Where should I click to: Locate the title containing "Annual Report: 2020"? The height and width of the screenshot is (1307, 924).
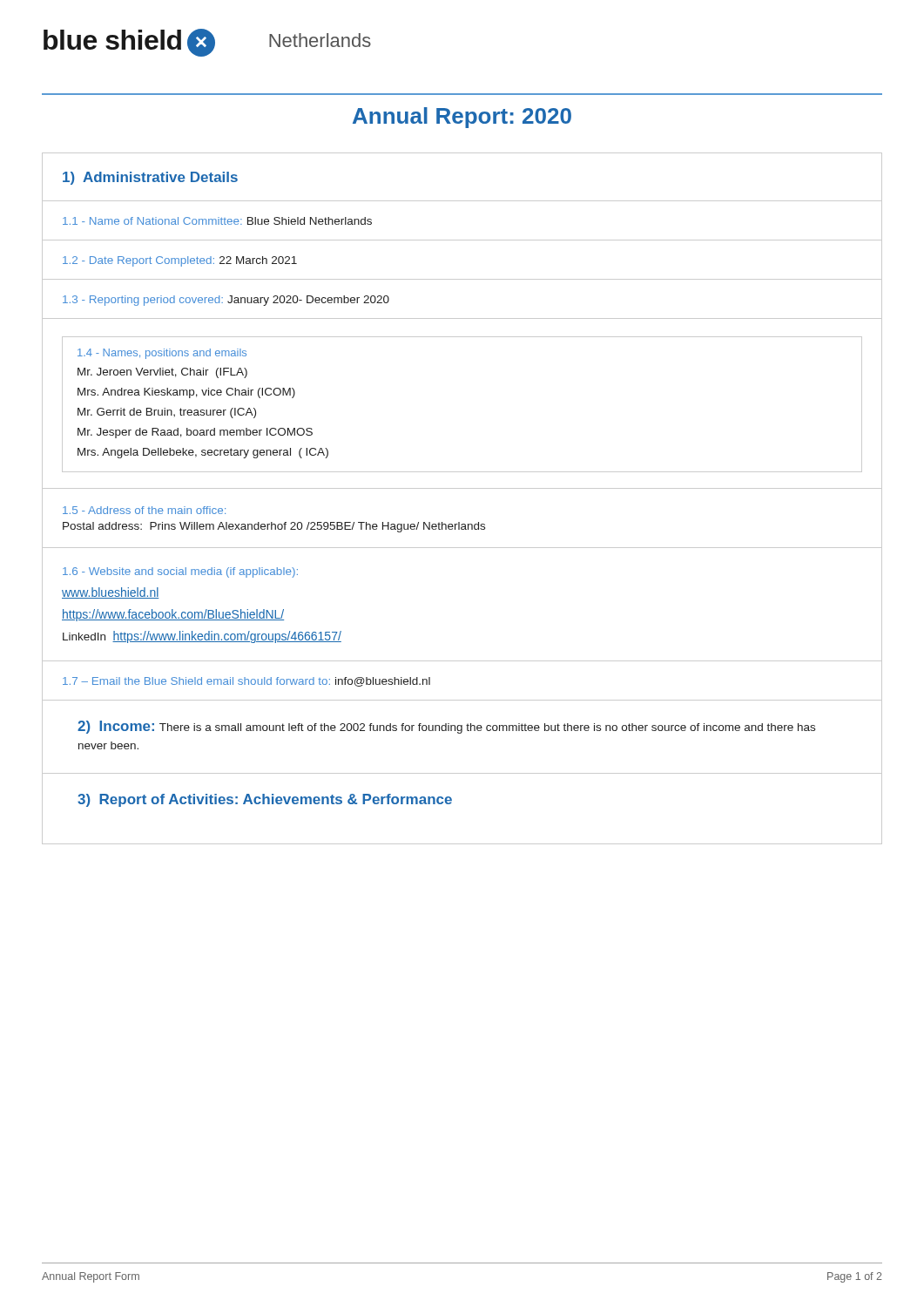click(462, 116)
